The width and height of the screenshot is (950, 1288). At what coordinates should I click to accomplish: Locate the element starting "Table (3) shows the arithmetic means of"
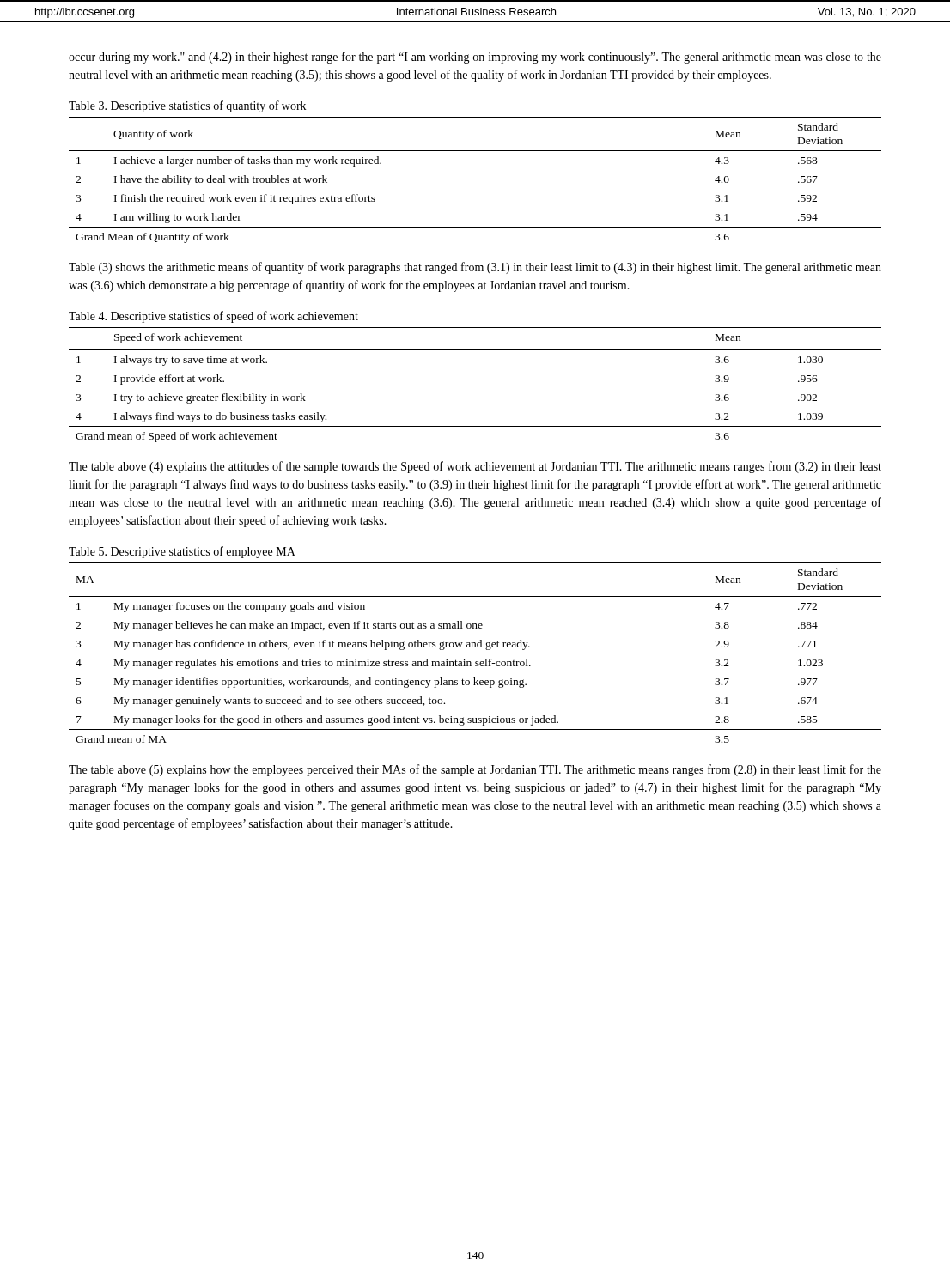[x=475, y=277]
